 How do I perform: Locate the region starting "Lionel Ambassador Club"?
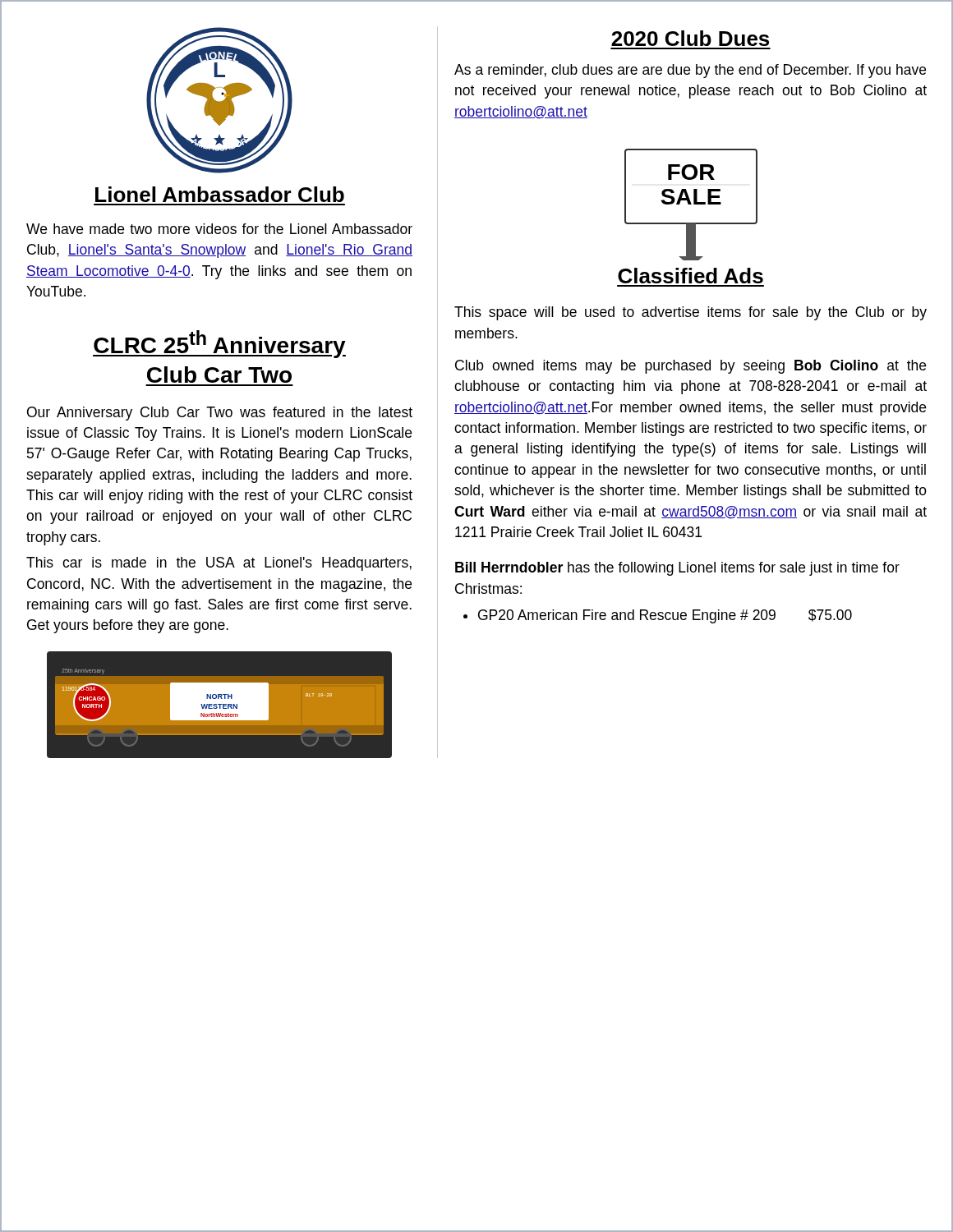click(x=219, y=195)
